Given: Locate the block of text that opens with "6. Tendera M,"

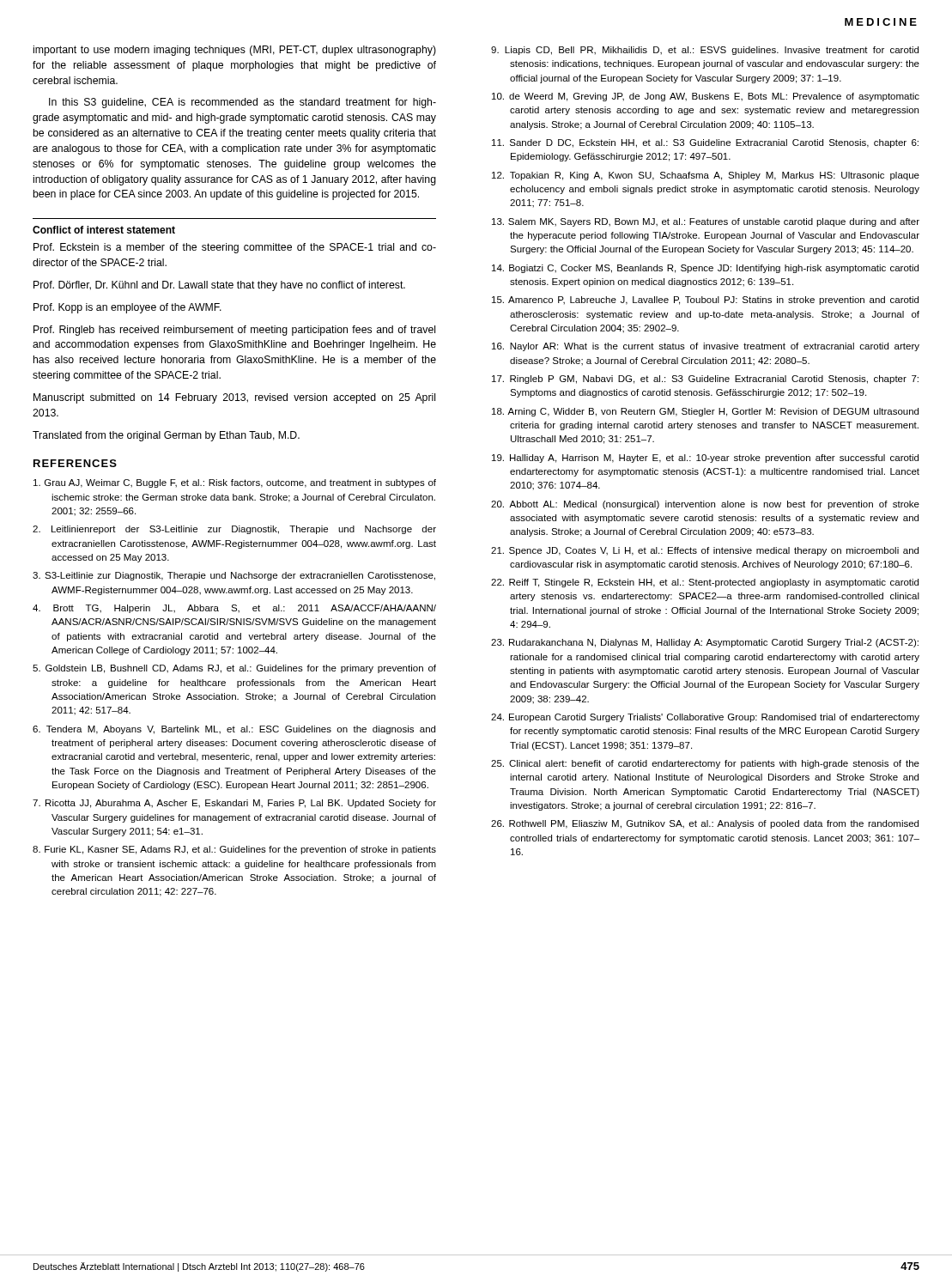Looking at the screenshot, I should [234, 757].
